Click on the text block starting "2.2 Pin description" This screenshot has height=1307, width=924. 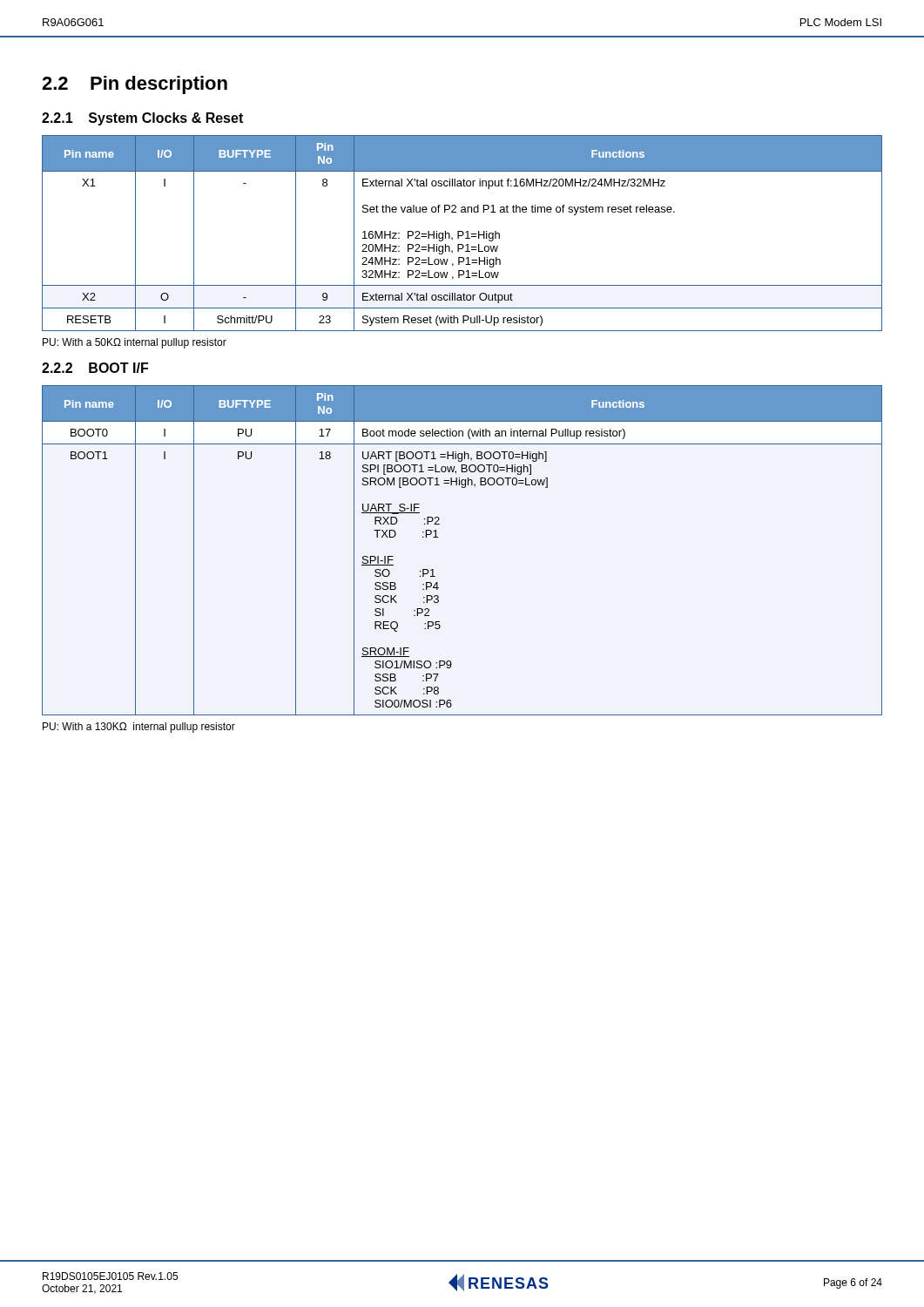coord(135,83)
